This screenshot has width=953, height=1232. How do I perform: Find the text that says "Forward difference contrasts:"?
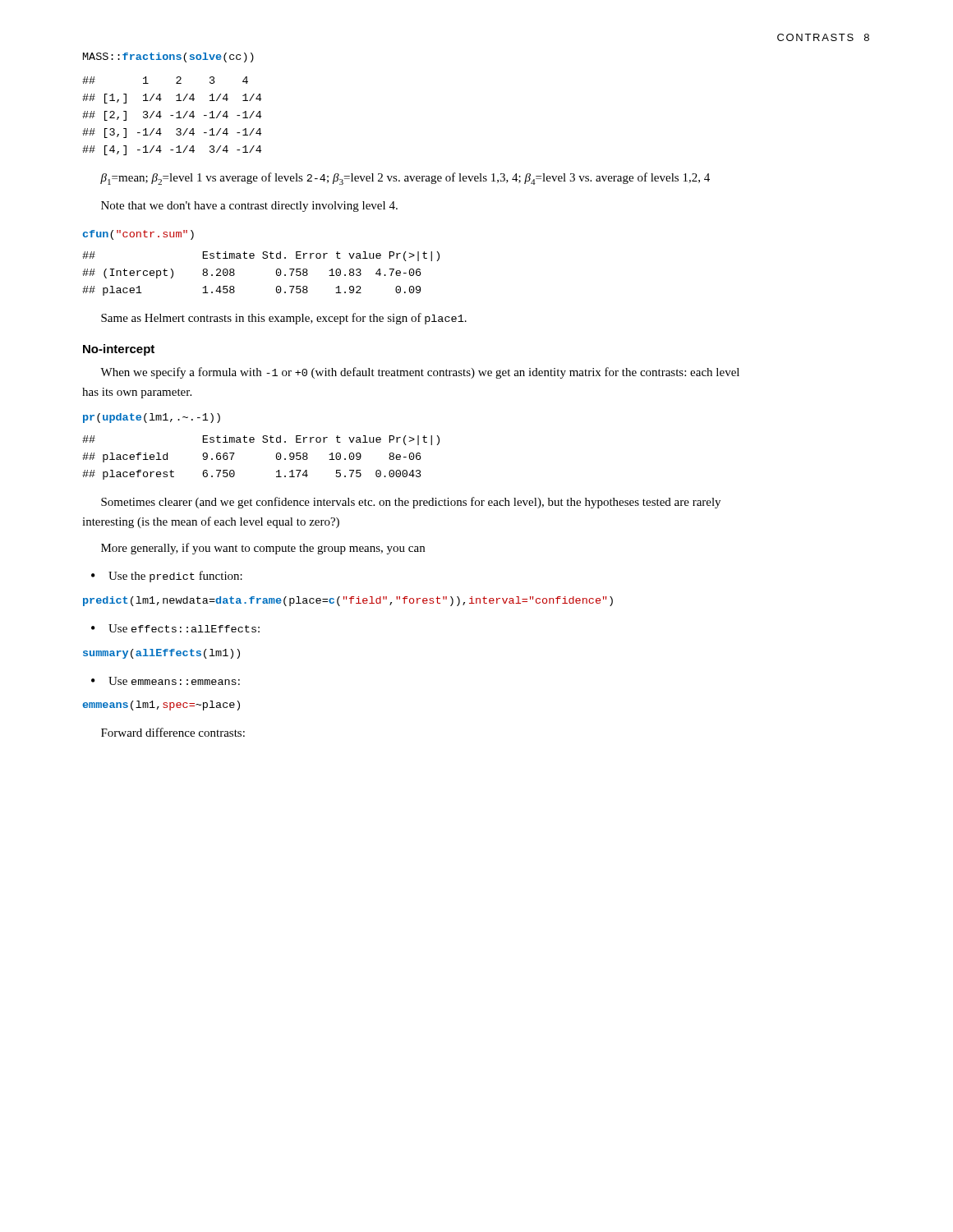pyautogui.click(x=173, y=733)
